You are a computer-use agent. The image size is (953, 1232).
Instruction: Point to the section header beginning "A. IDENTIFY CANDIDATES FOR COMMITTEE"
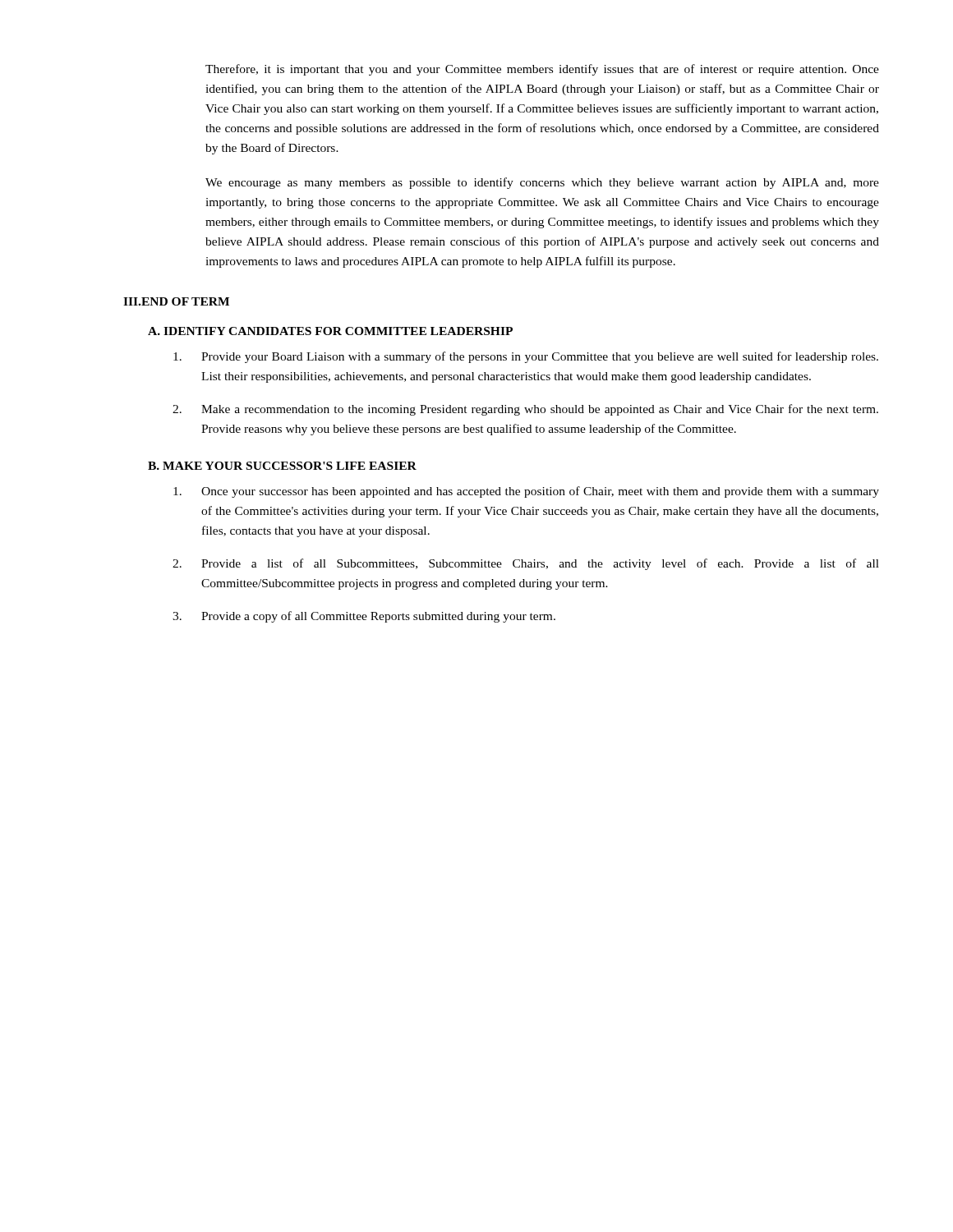click(x=330, y=331)
